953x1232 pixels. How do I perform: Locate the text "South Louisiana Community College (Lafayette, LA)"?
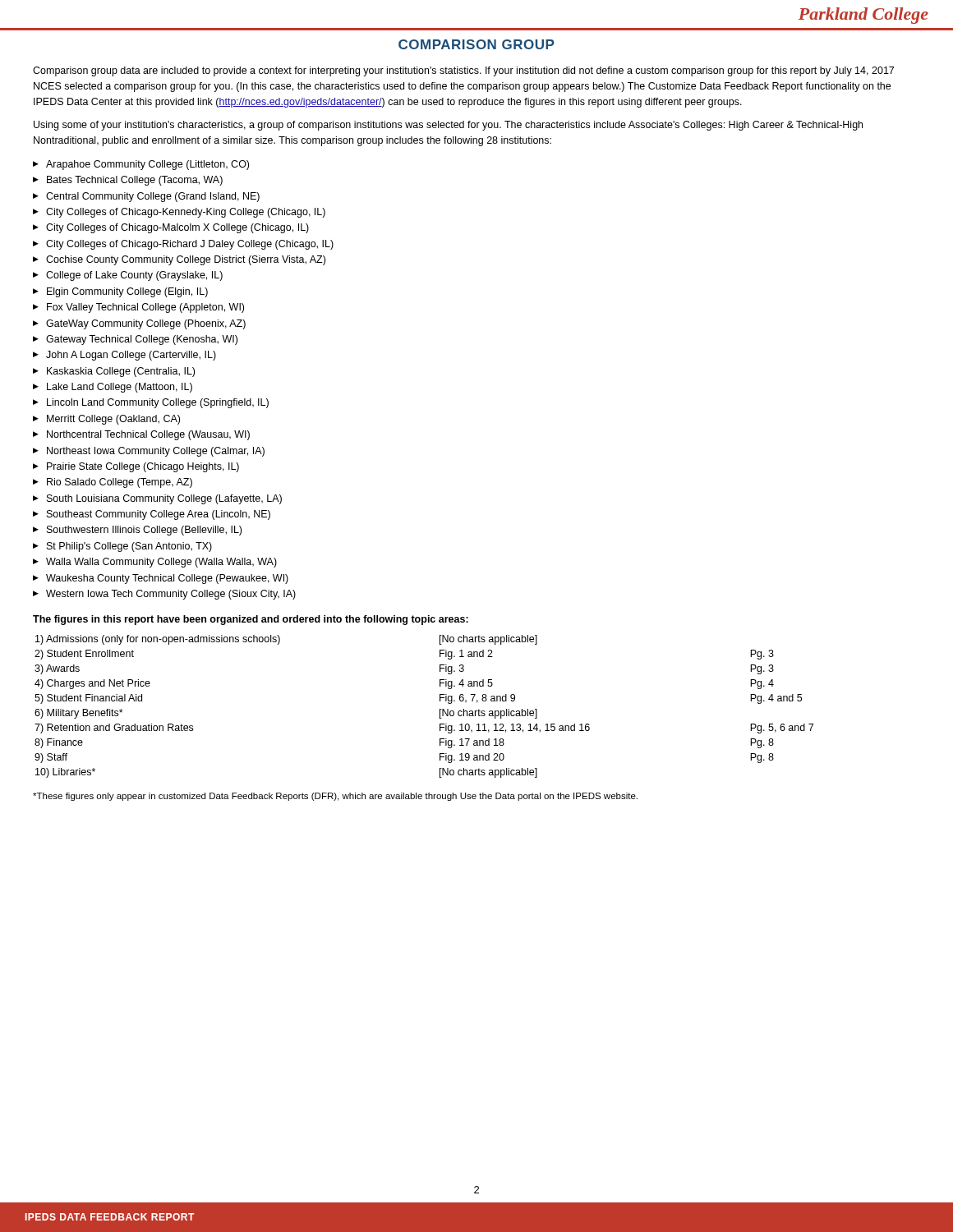click(x=164, y=498)
